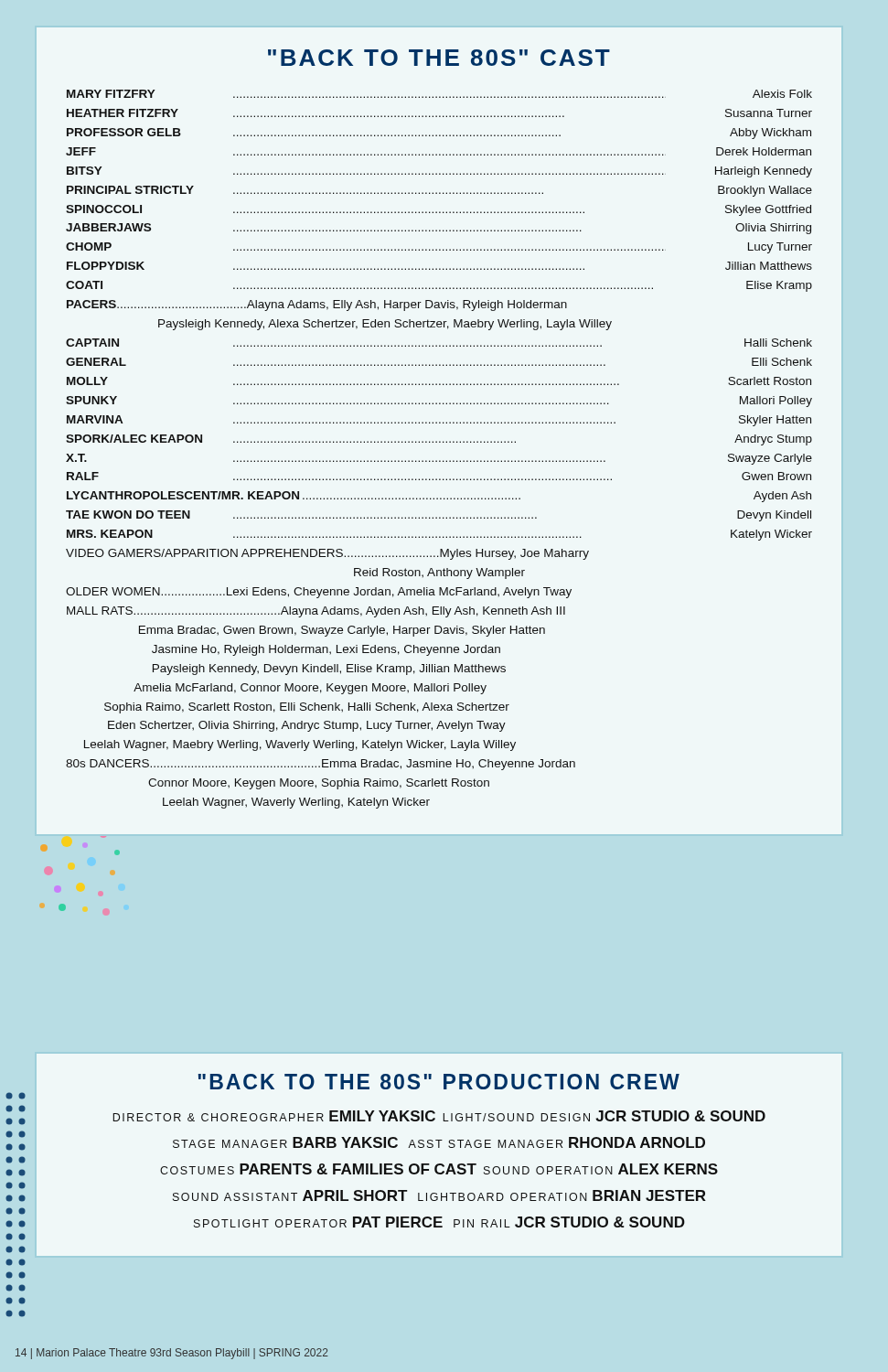Locate the passage starting "SPINOCCOLI ....................................................................................................... Skylee Gottfried"
Image resolution: width=888 pixels, height=1372 pixels.
pos(439,209)
